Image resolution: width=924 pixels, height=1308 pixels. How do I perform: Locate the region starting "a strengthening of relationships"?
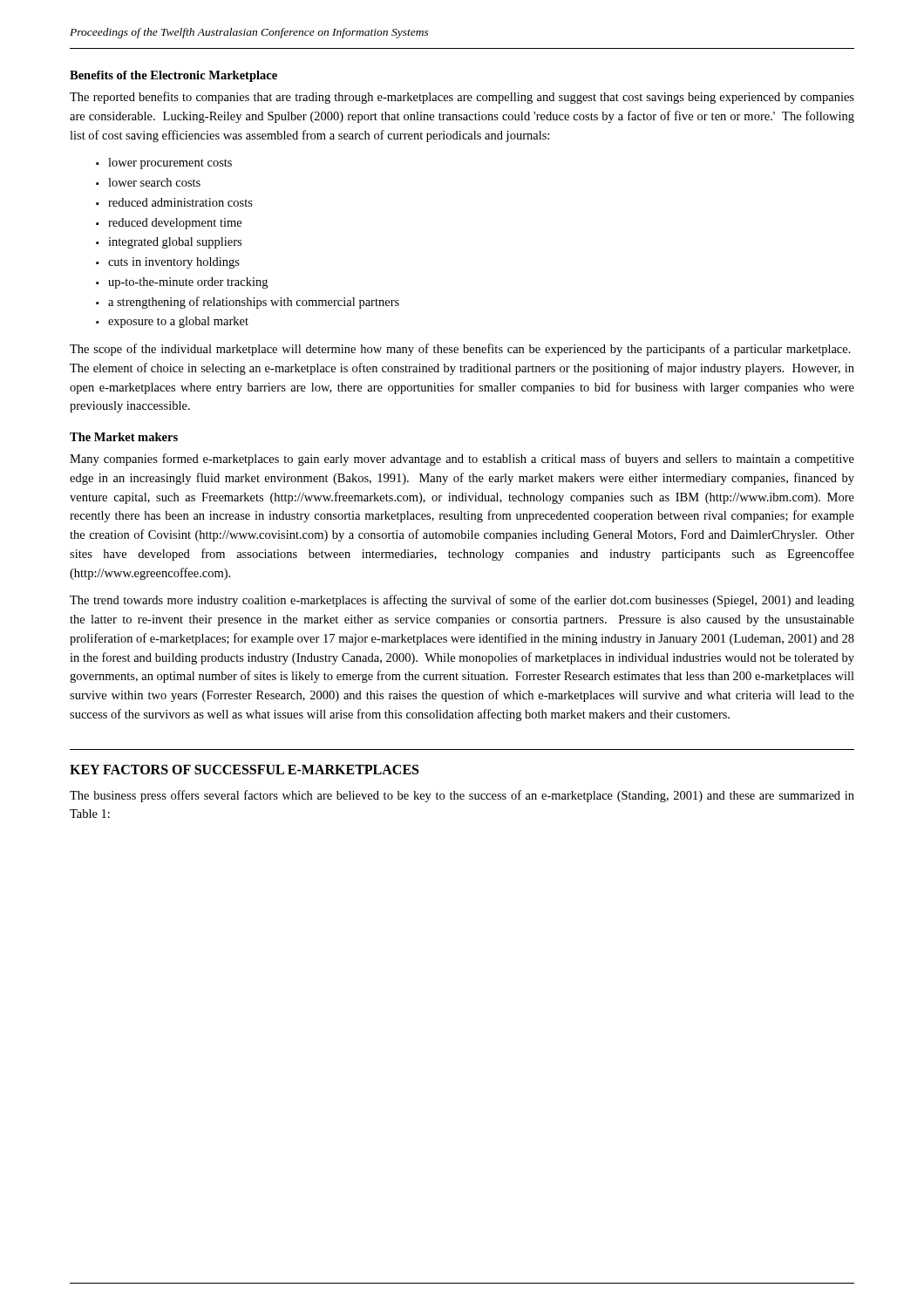tap(254, 301)
